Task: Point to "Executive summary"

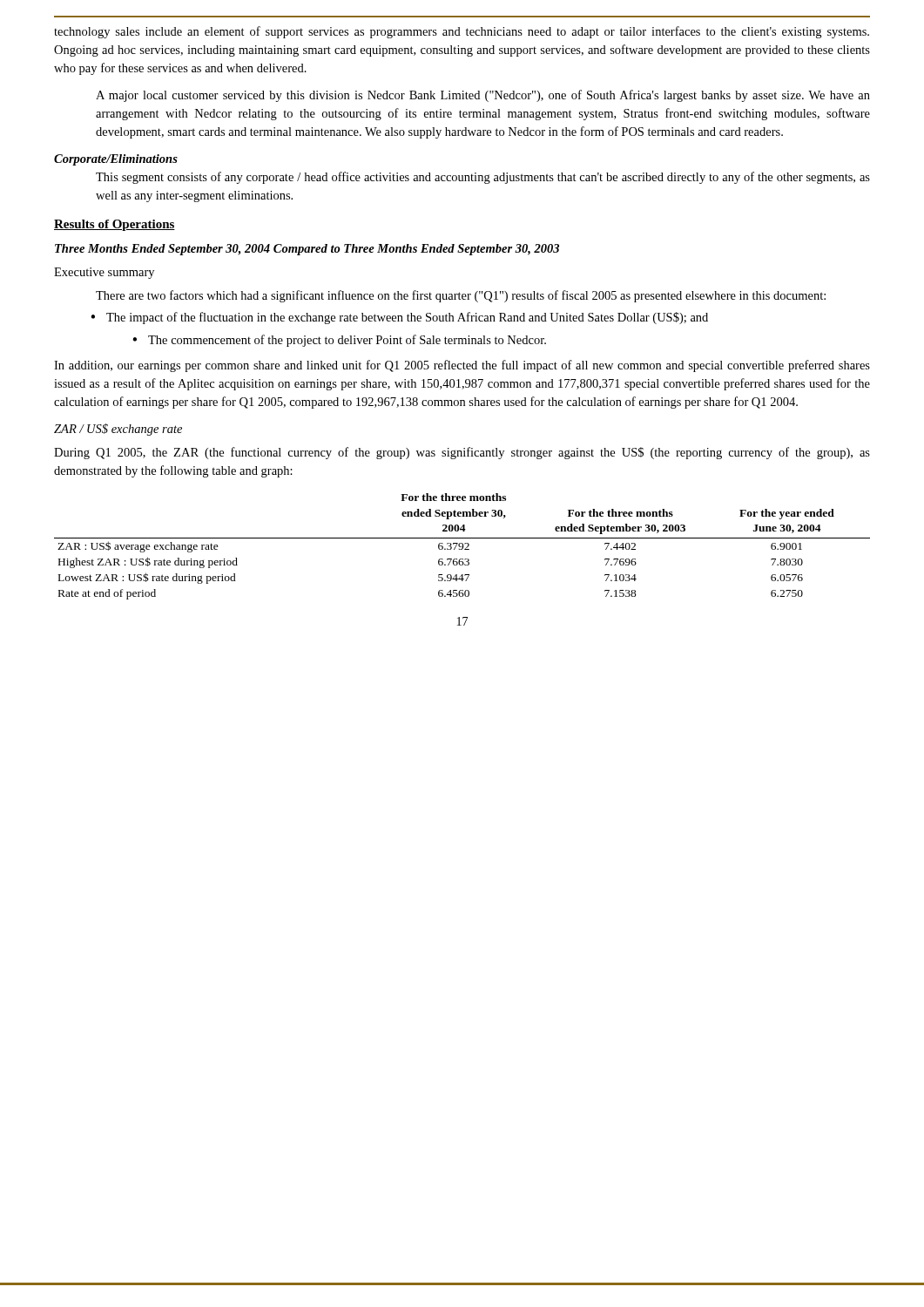Action: tap(104, 273)
